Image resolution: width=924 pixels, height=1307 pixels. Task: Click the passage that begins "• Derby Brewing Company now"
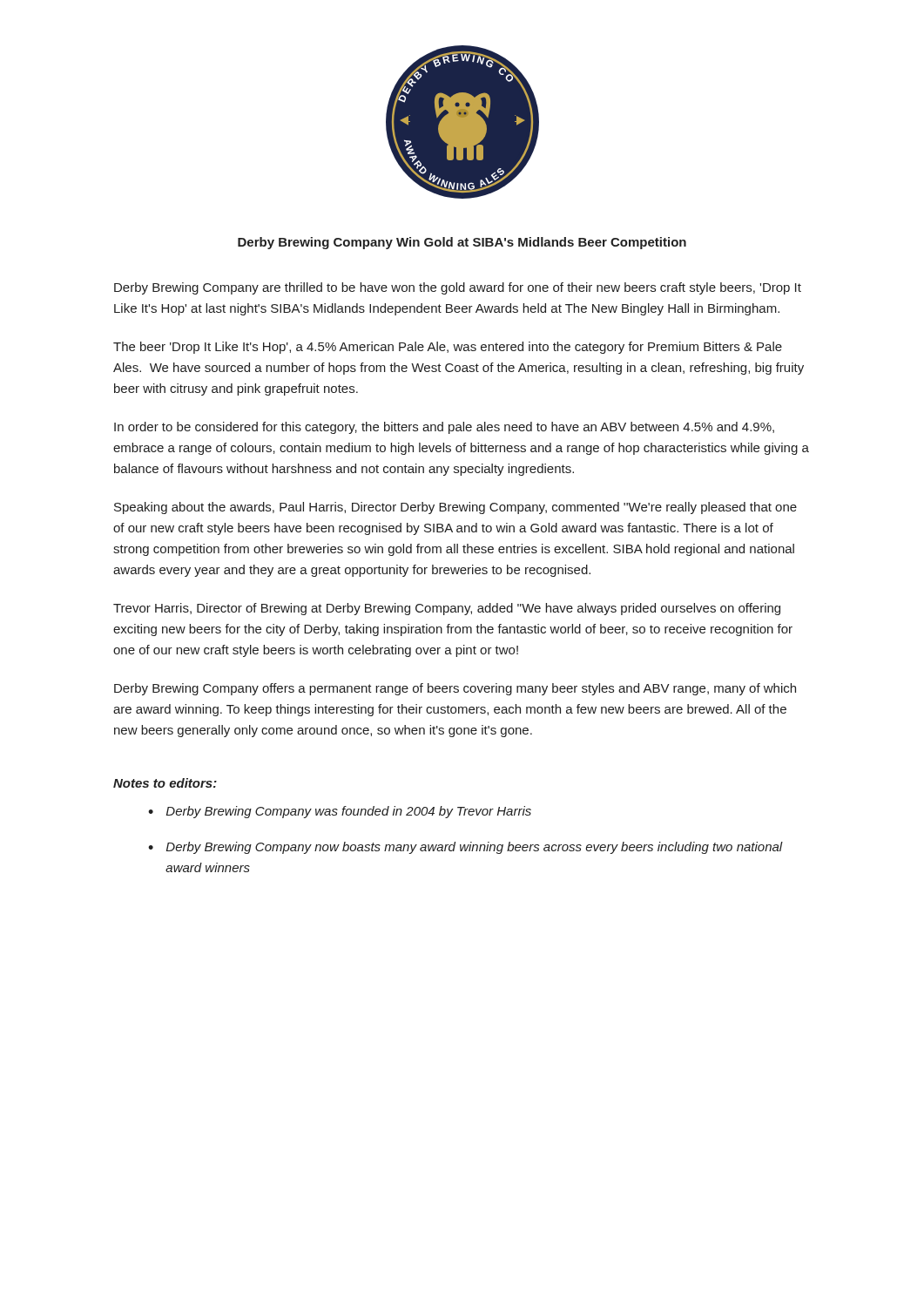(x=479, y=857)
